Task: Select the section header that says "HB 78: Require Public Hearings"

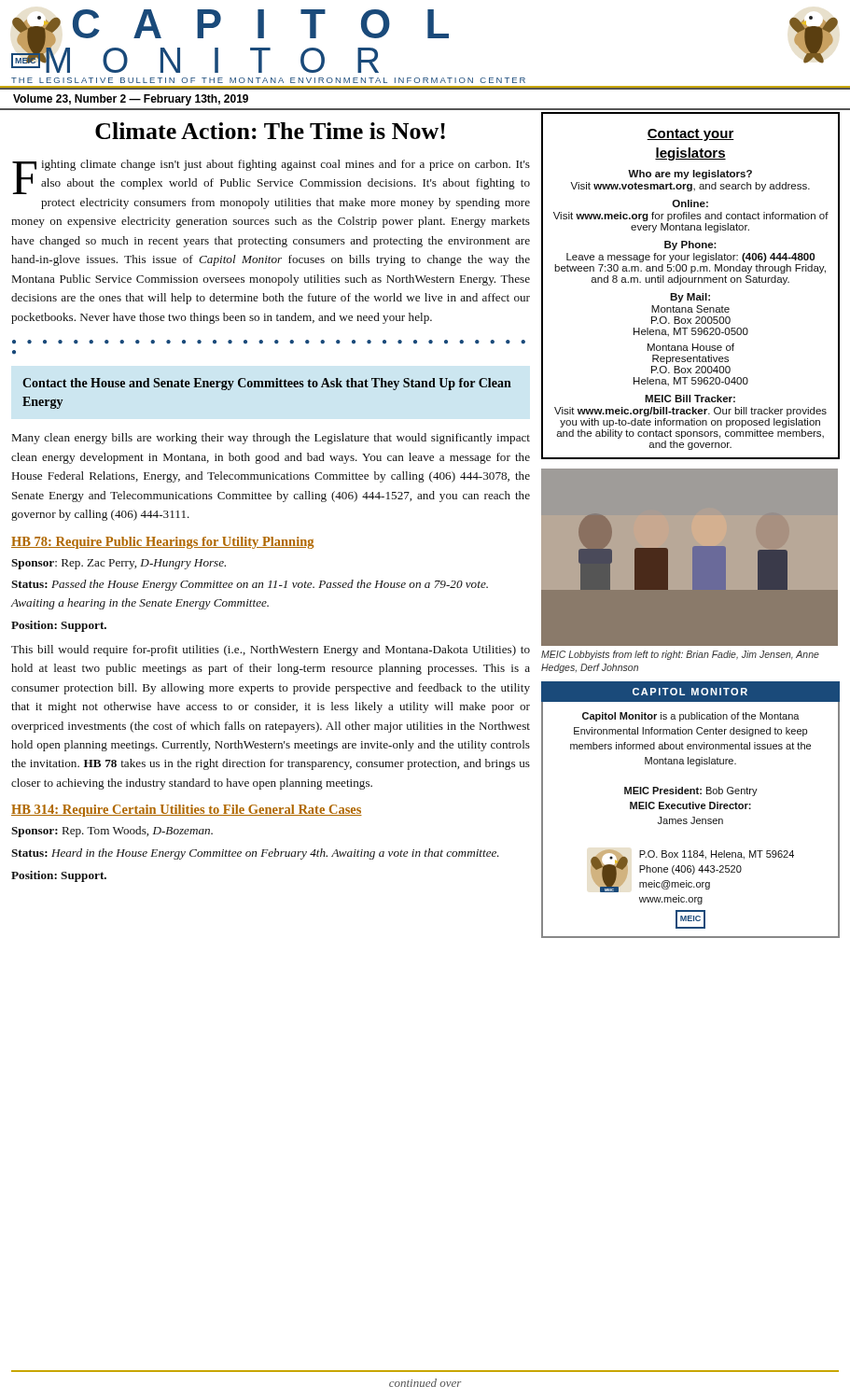Action: pos(163,541)
